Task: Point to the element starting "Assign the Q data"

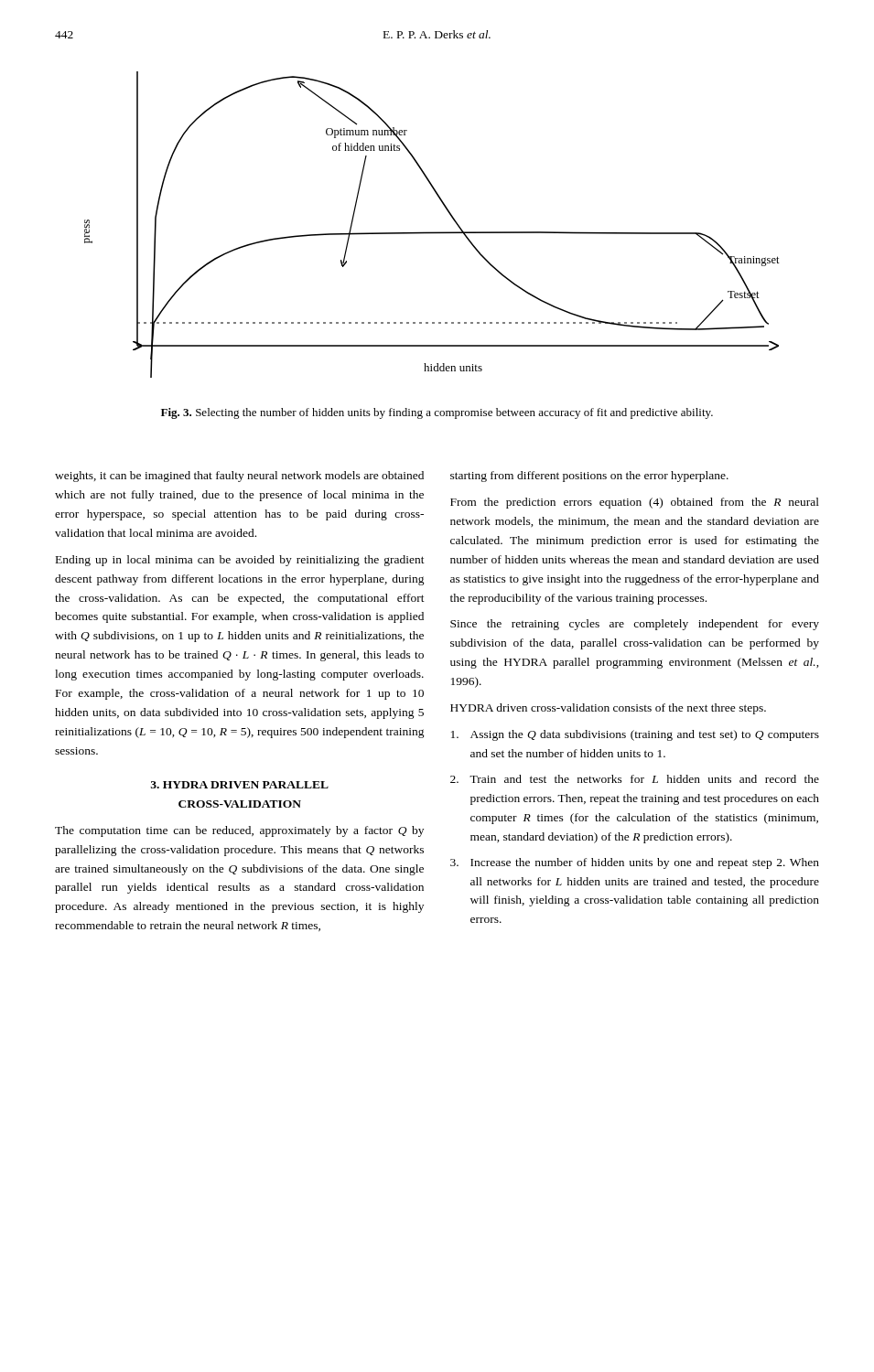Action: pyautogui.click(x=634, y=745)
